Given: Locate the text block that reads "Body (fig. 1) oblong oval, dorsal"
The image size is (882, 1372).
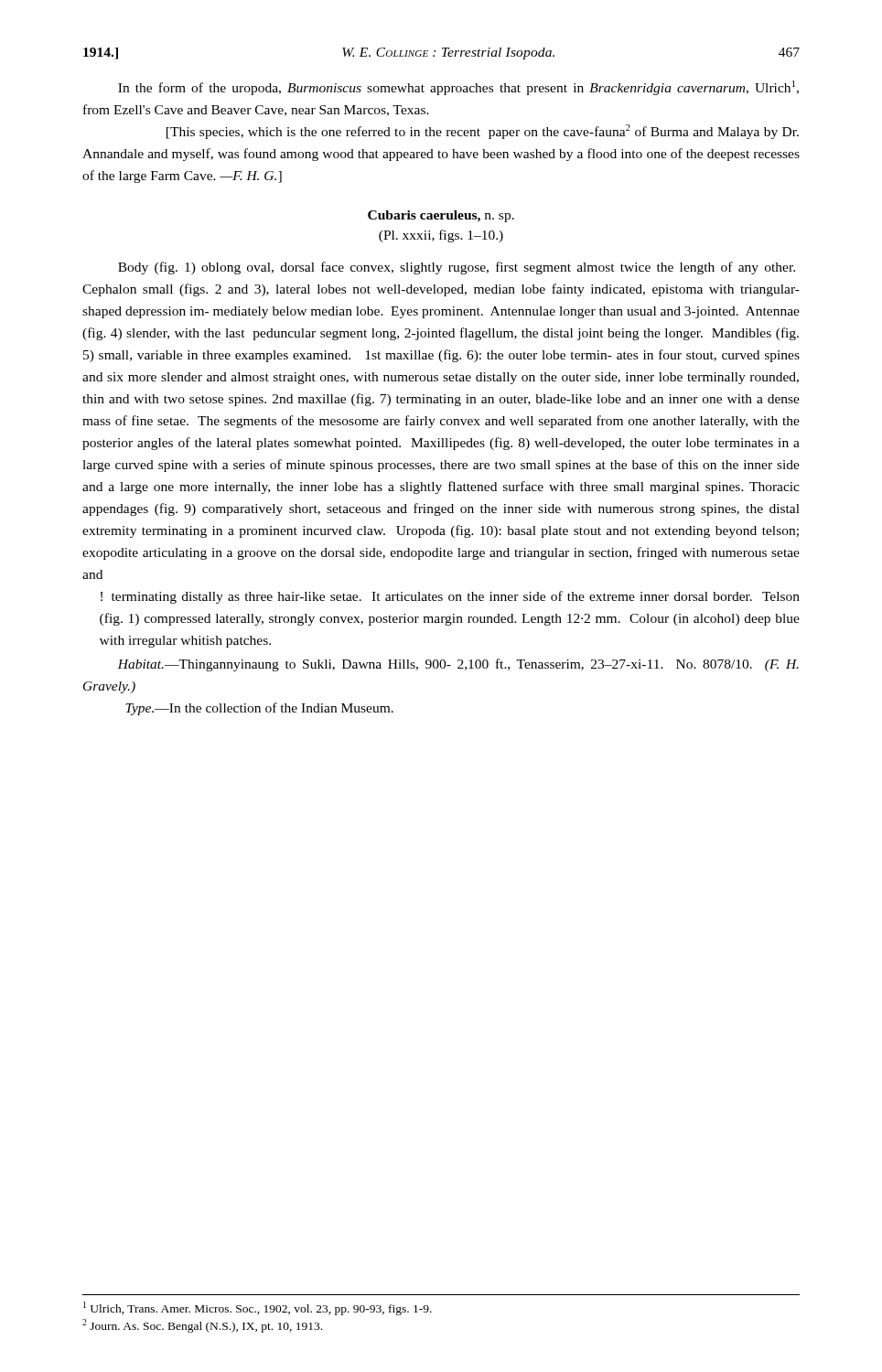Looking at the screenshot, I should [x=441, y=420].
